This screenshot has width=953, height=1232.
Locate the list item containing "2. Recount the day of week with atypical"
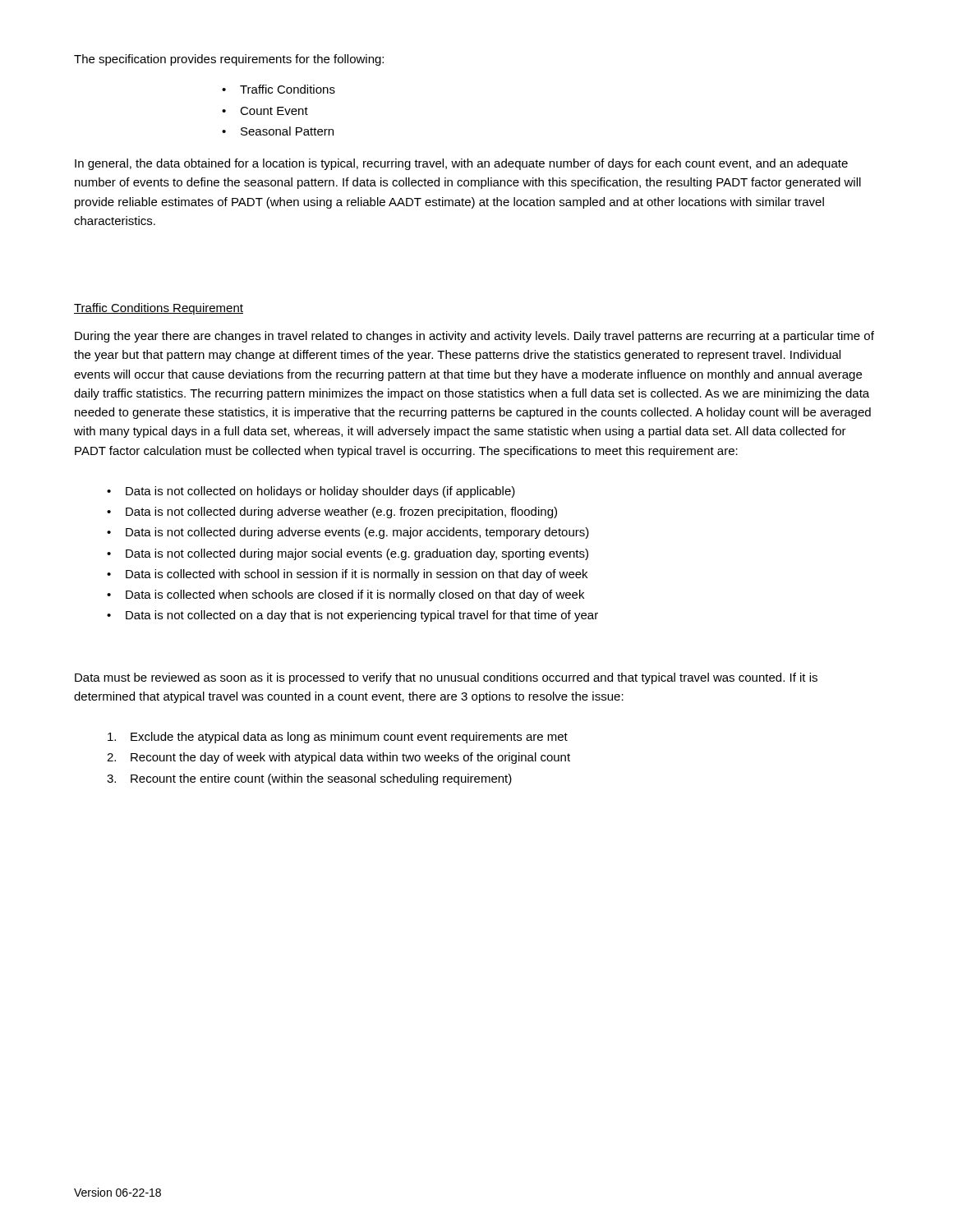pos(339,757)
